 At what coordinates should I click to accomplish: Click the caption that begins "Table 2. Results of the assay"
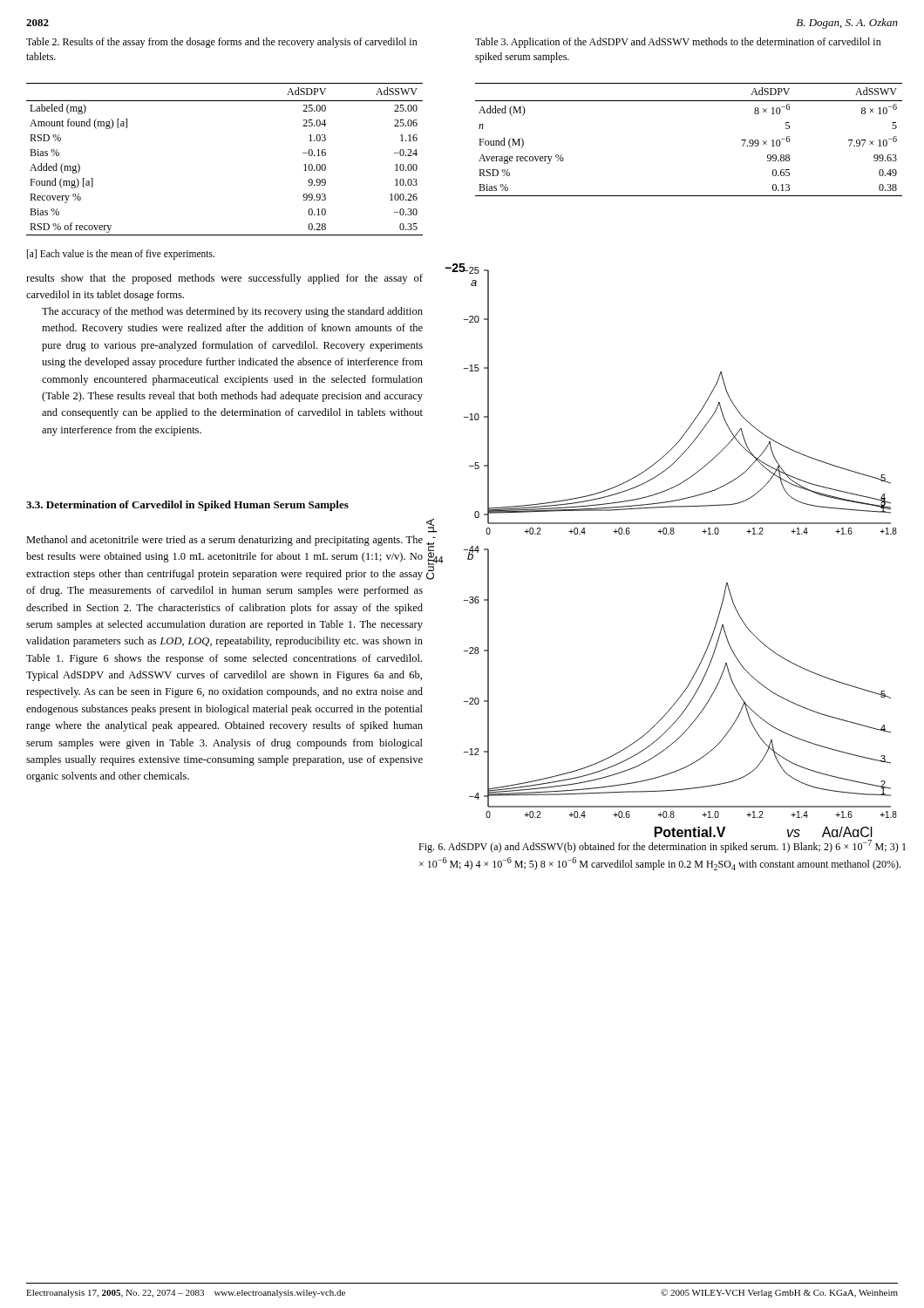tap(222, 49)
